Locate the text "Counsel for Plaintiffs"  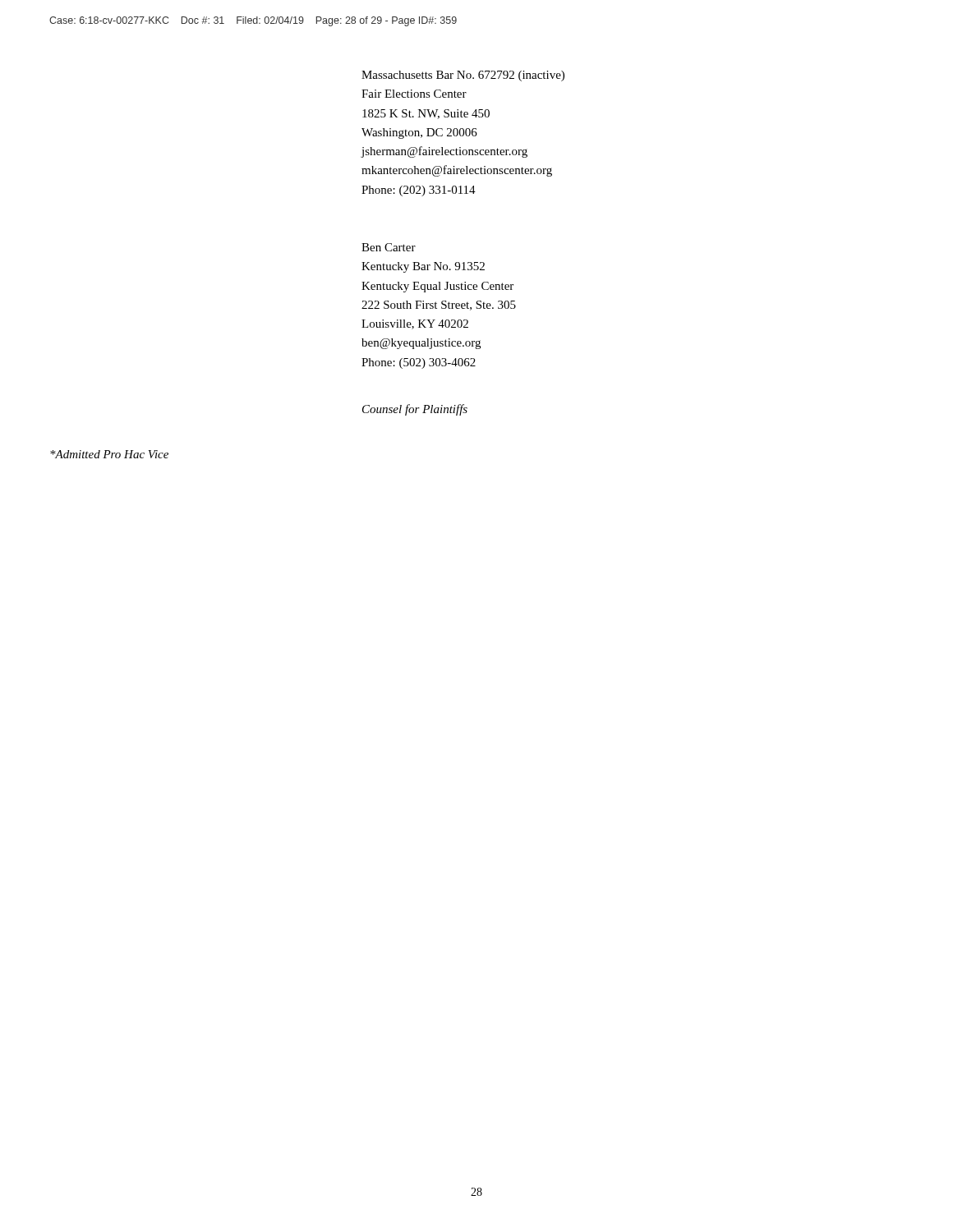(415, 409)
